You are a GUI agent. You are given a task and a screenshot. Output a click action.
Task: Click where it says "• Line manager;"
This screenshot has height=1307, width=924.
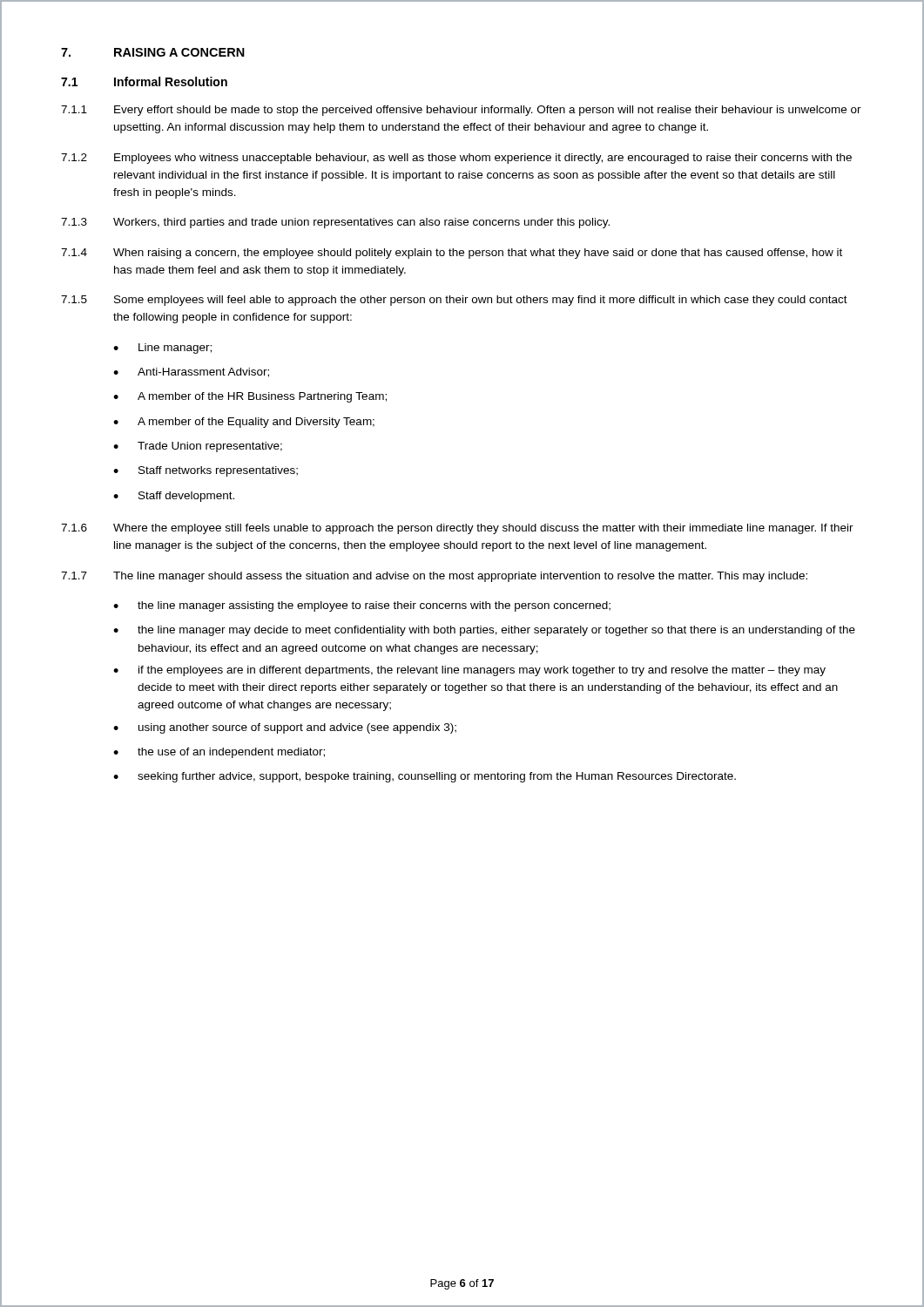162,349
